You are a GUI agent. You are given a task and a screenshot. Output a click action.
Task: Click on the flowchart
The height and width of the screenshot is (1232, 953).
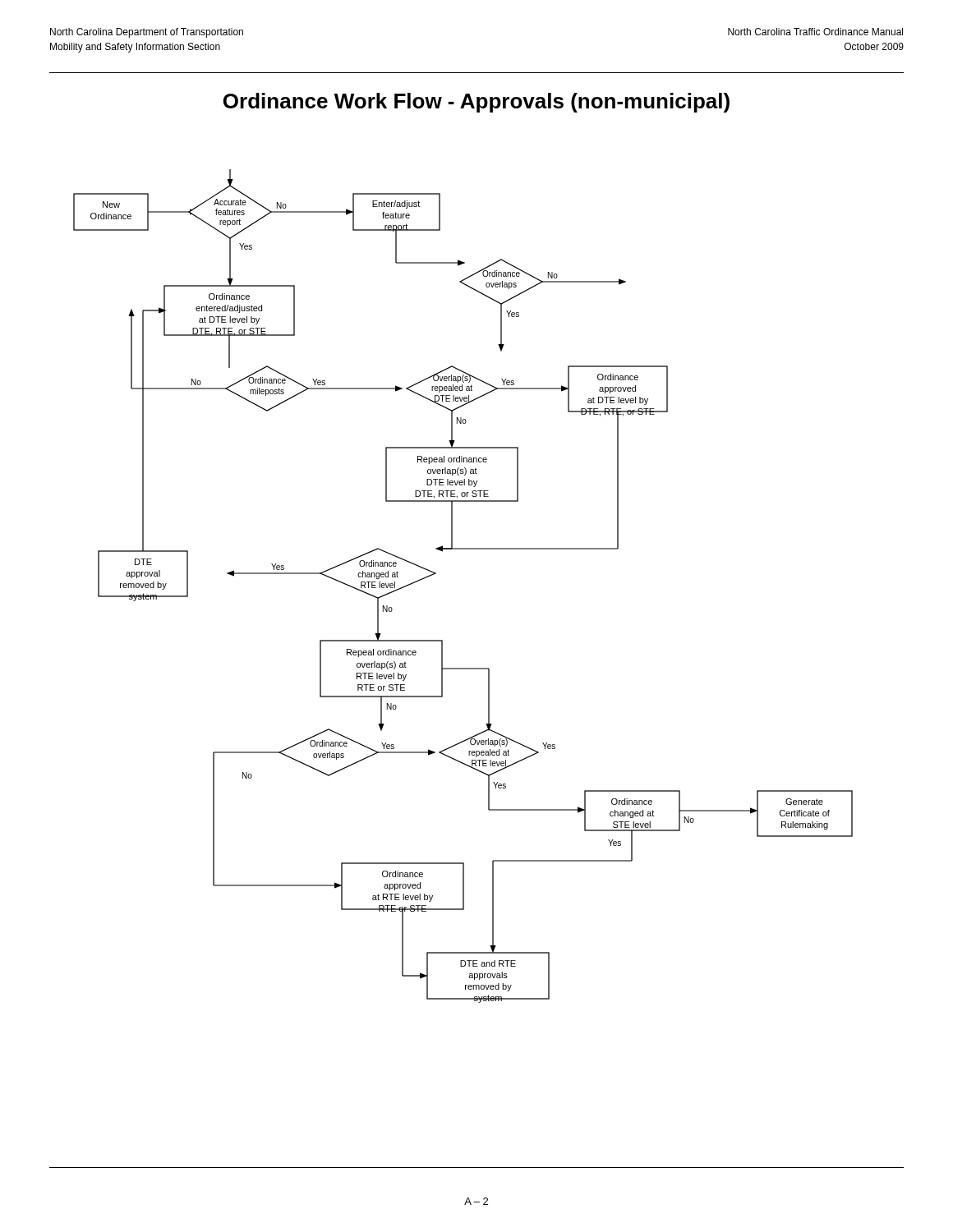pyautogui.click(x=476, y=644)
